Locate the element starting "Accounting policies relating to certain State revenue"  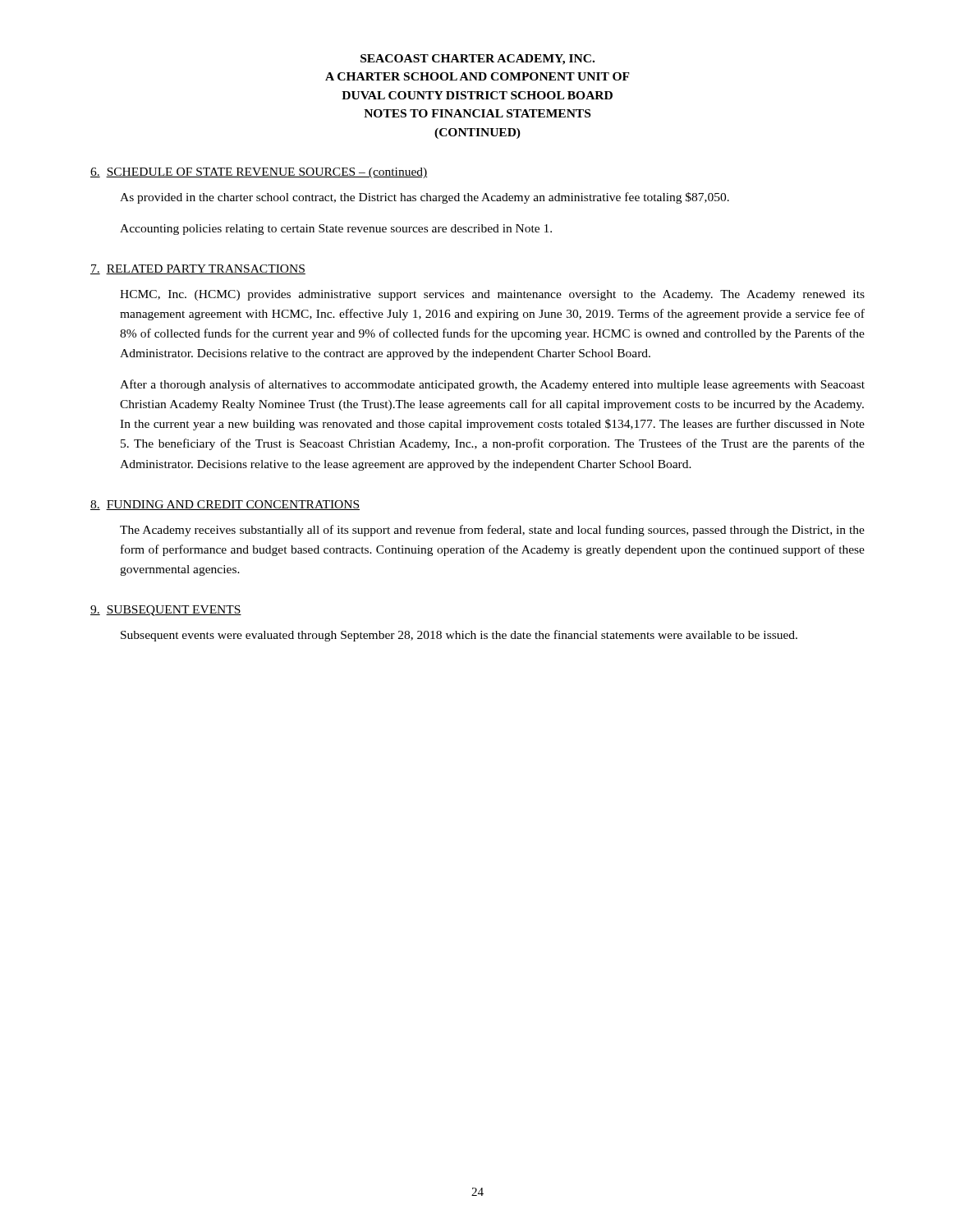coord(336,228)
